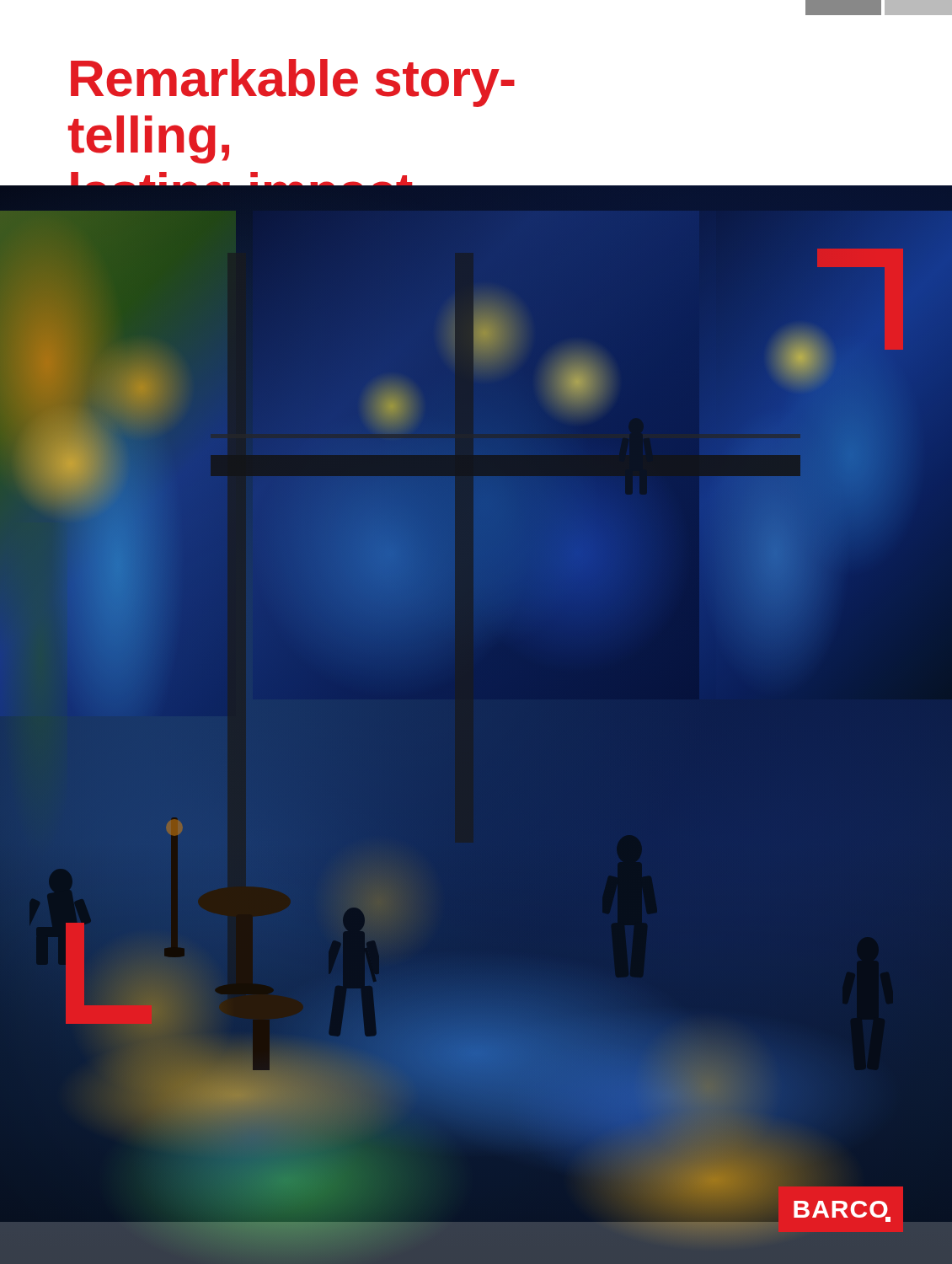Click on the photo
This screenshot has height=1264, width=952.
476,725
